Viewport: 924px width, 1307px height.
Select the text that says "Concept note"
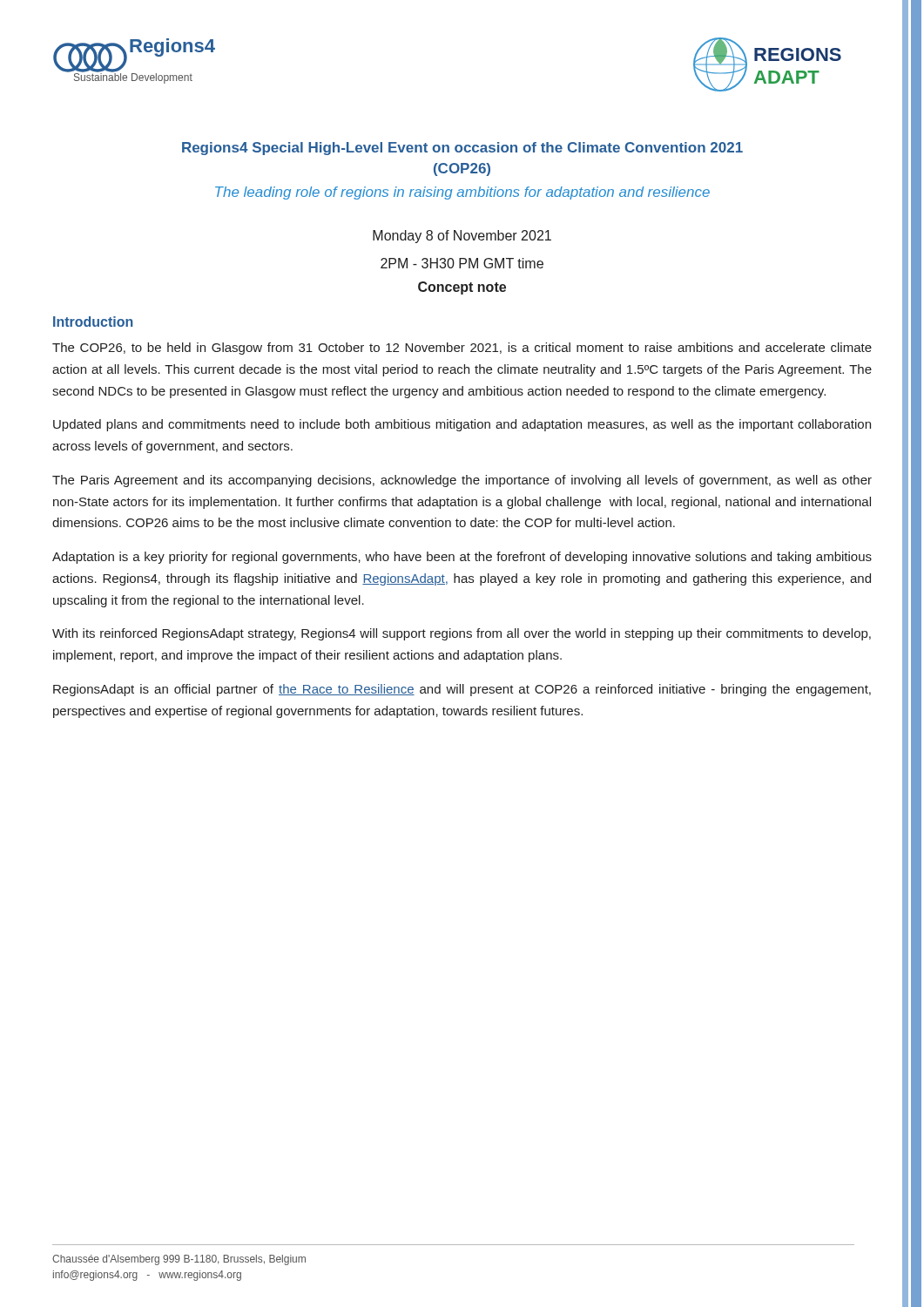pyautogui.click(x=462, y=287)
